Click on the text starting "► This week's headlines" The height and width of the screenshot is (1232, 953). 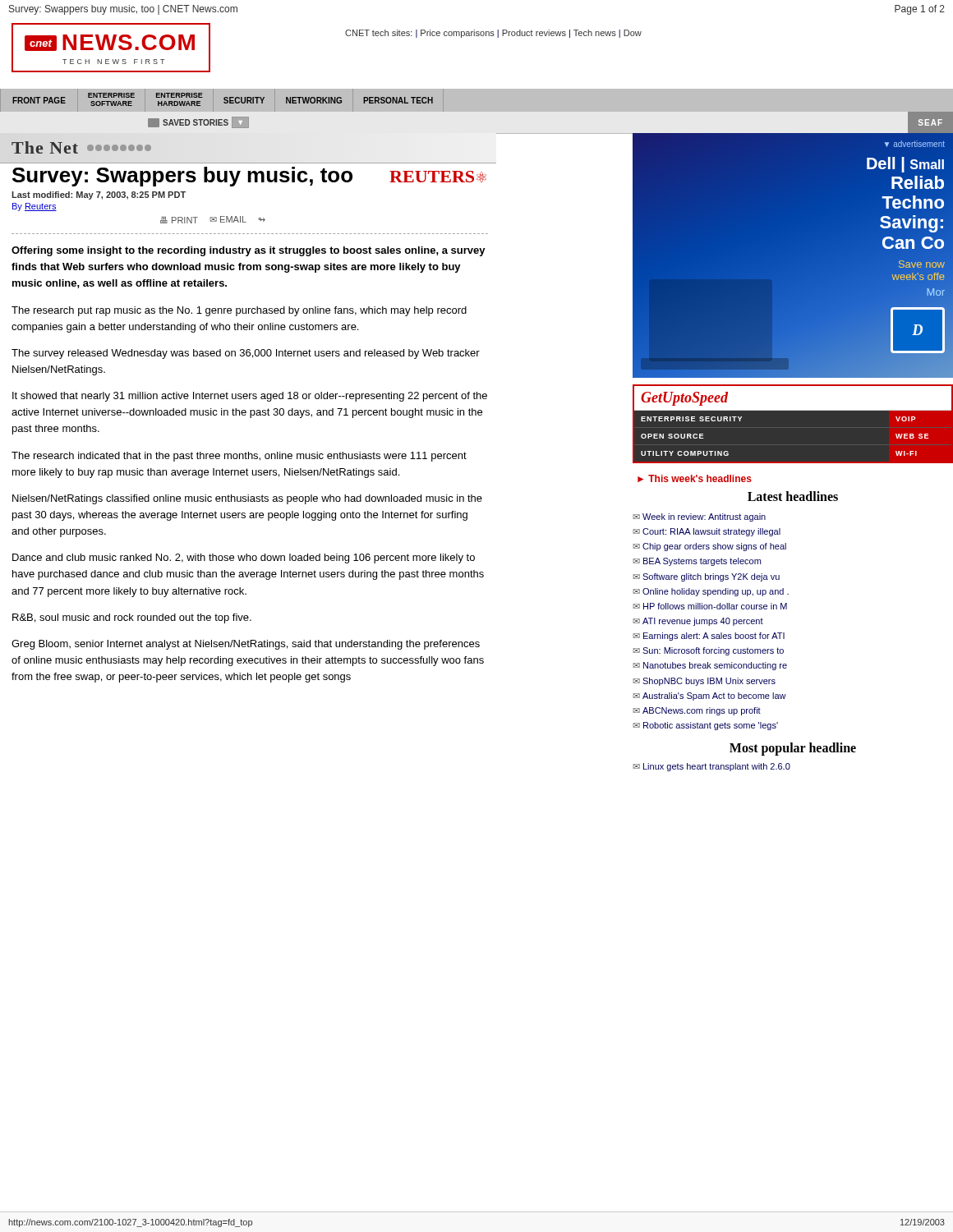pos(694,479)
